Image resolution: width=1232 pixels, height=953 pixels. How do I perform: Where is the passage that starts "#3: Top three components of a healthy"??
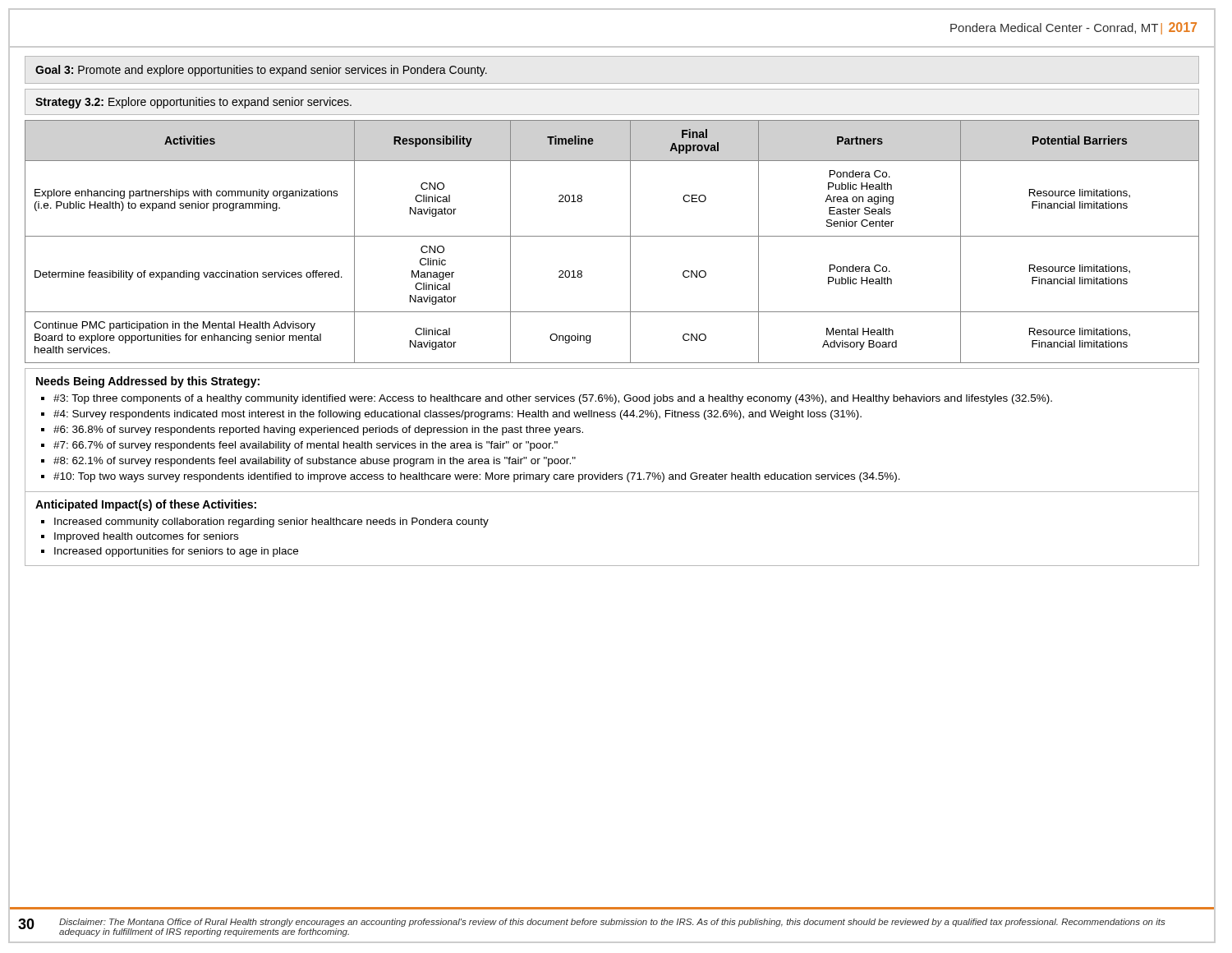click(553, 398)
